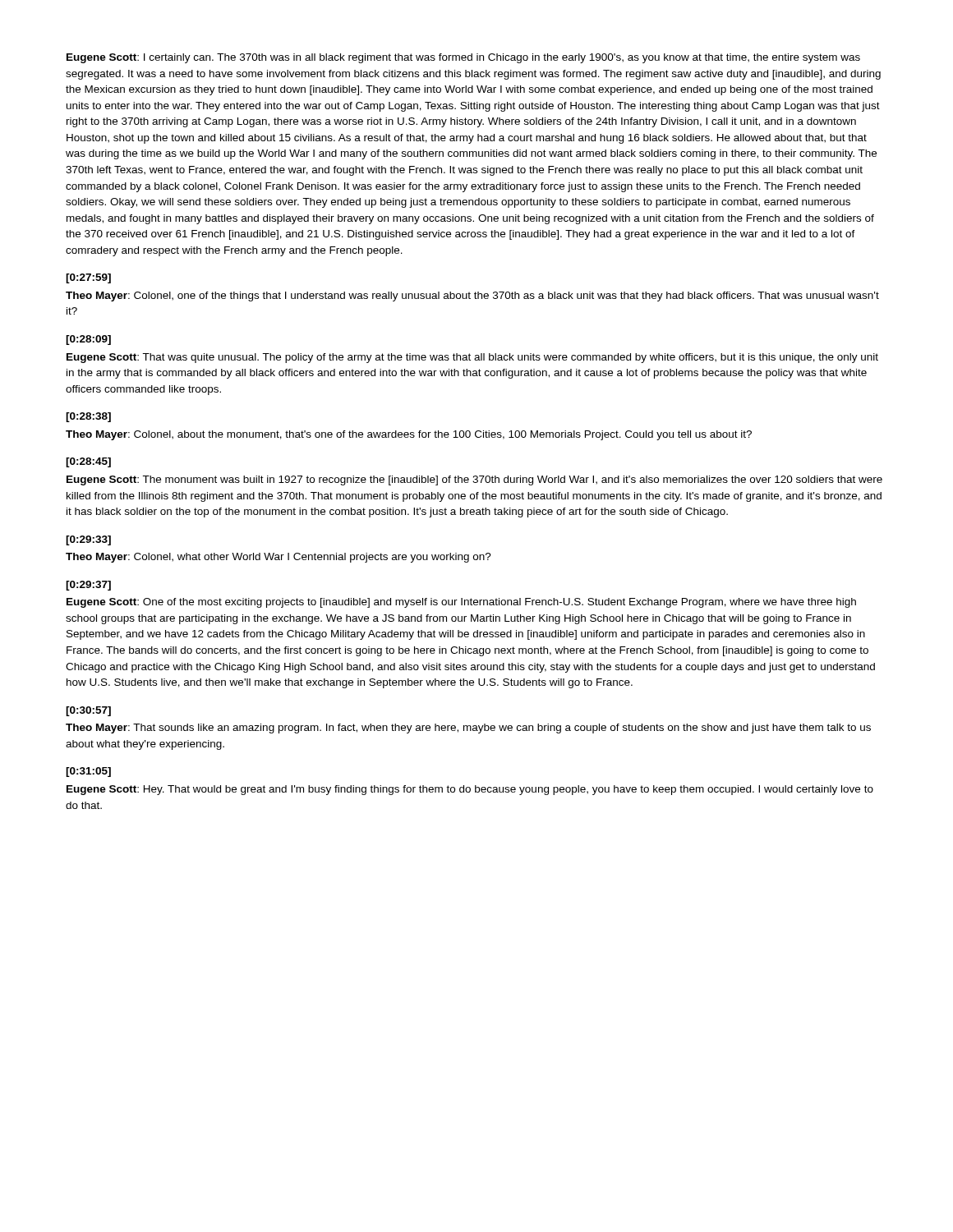Viewport: 953px width, 1232px height.
Task: Click on the text block that says "Eugene Scott: I certainly can. The"
Action: tap(473, 153)
